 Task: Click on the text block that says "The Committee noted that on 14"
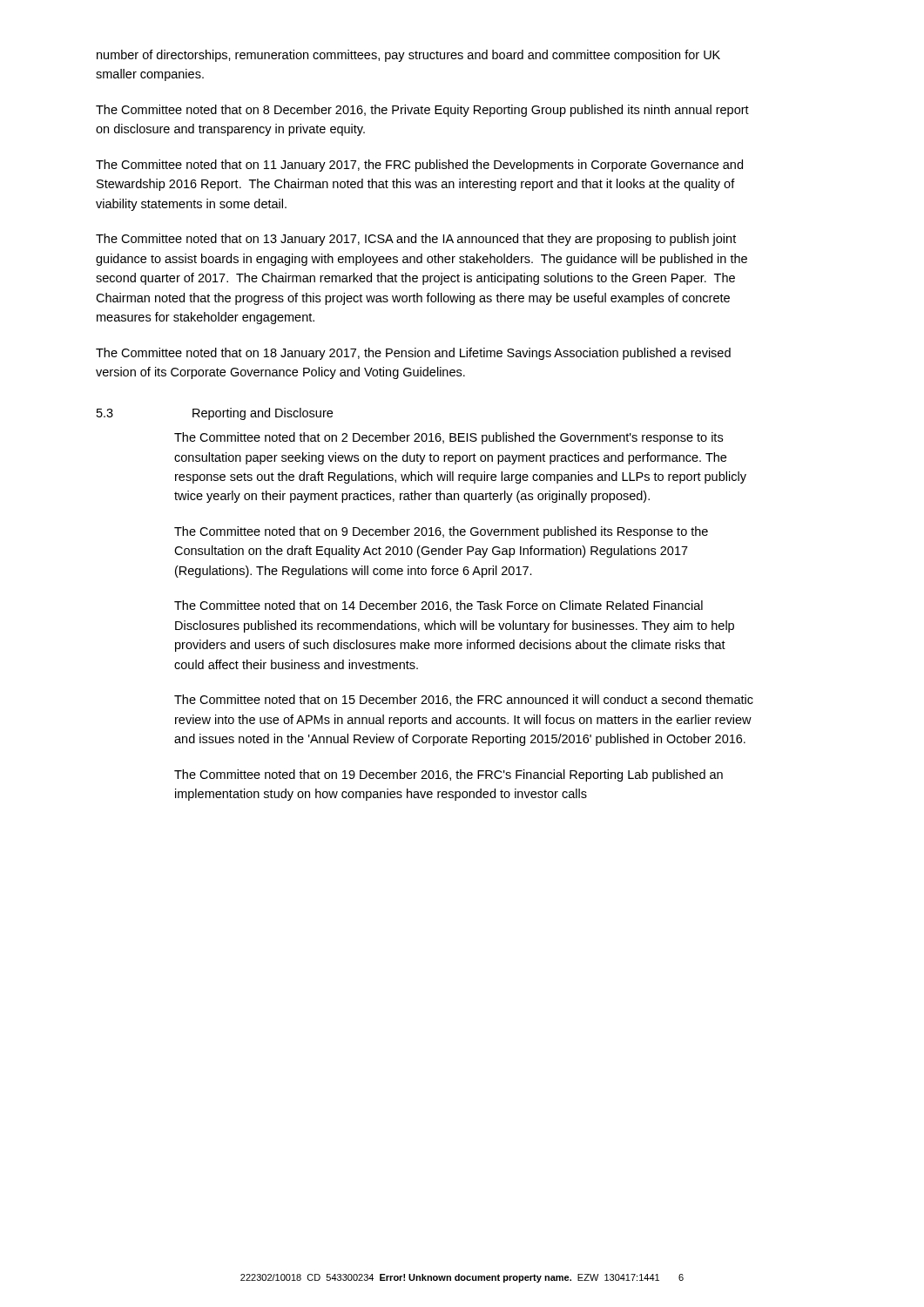[454, 635]
